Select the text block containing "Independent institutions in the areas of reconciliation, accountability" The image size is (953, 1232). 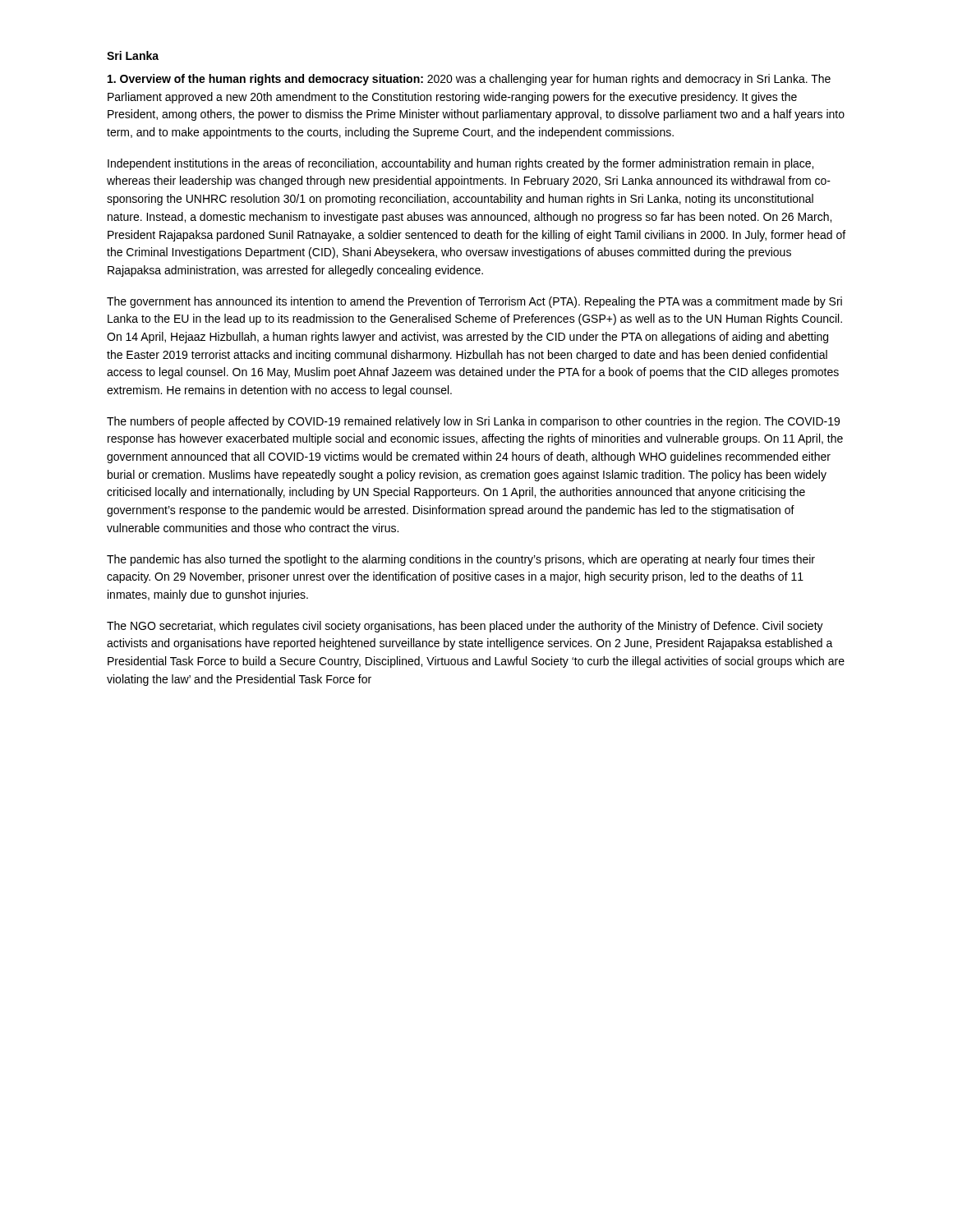pyautogui.click(x=476, y=217)
